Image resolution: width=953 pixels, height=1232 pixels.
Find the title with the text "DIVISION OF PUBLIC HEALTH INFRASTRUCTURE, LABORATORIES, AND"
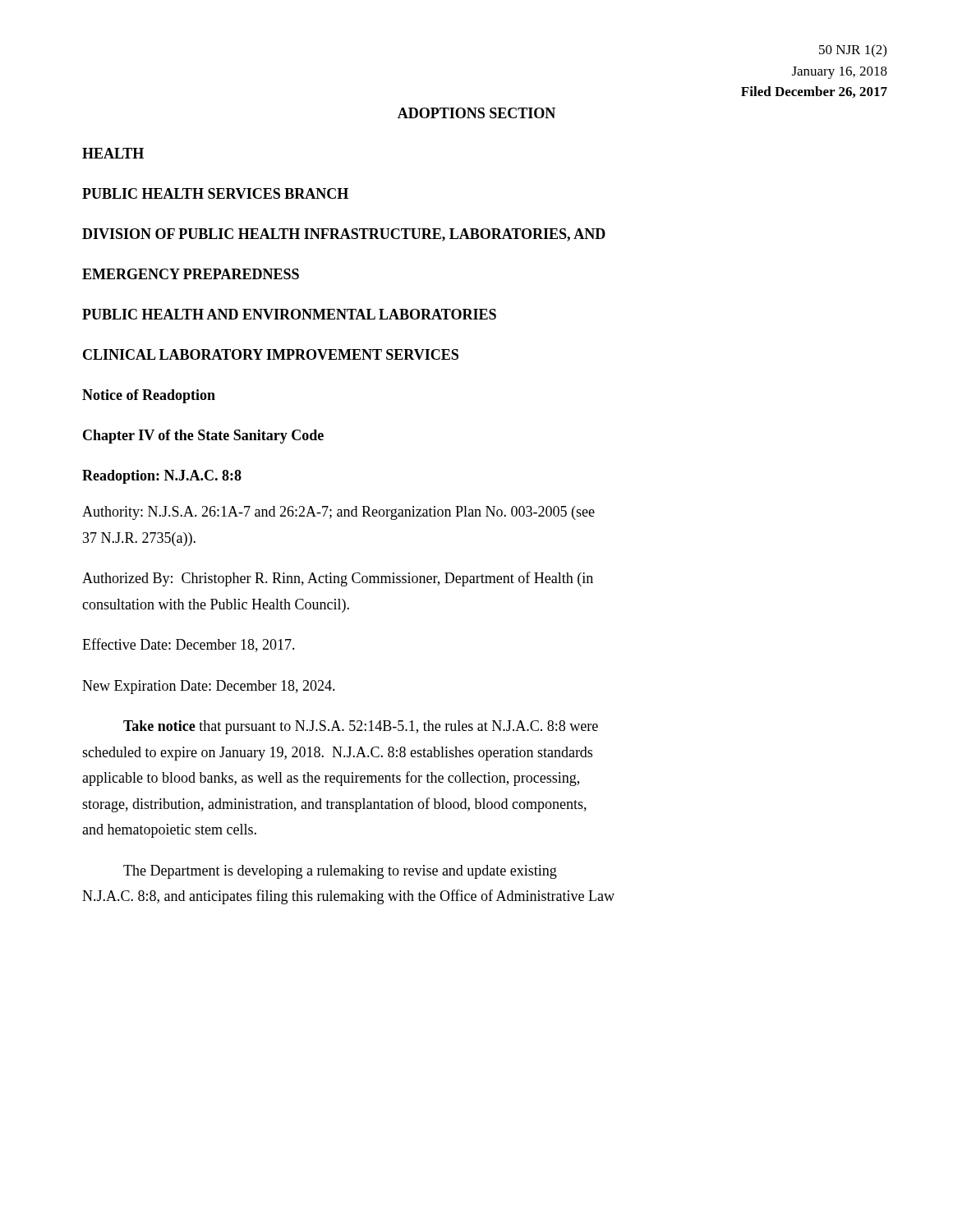point(344,234)
